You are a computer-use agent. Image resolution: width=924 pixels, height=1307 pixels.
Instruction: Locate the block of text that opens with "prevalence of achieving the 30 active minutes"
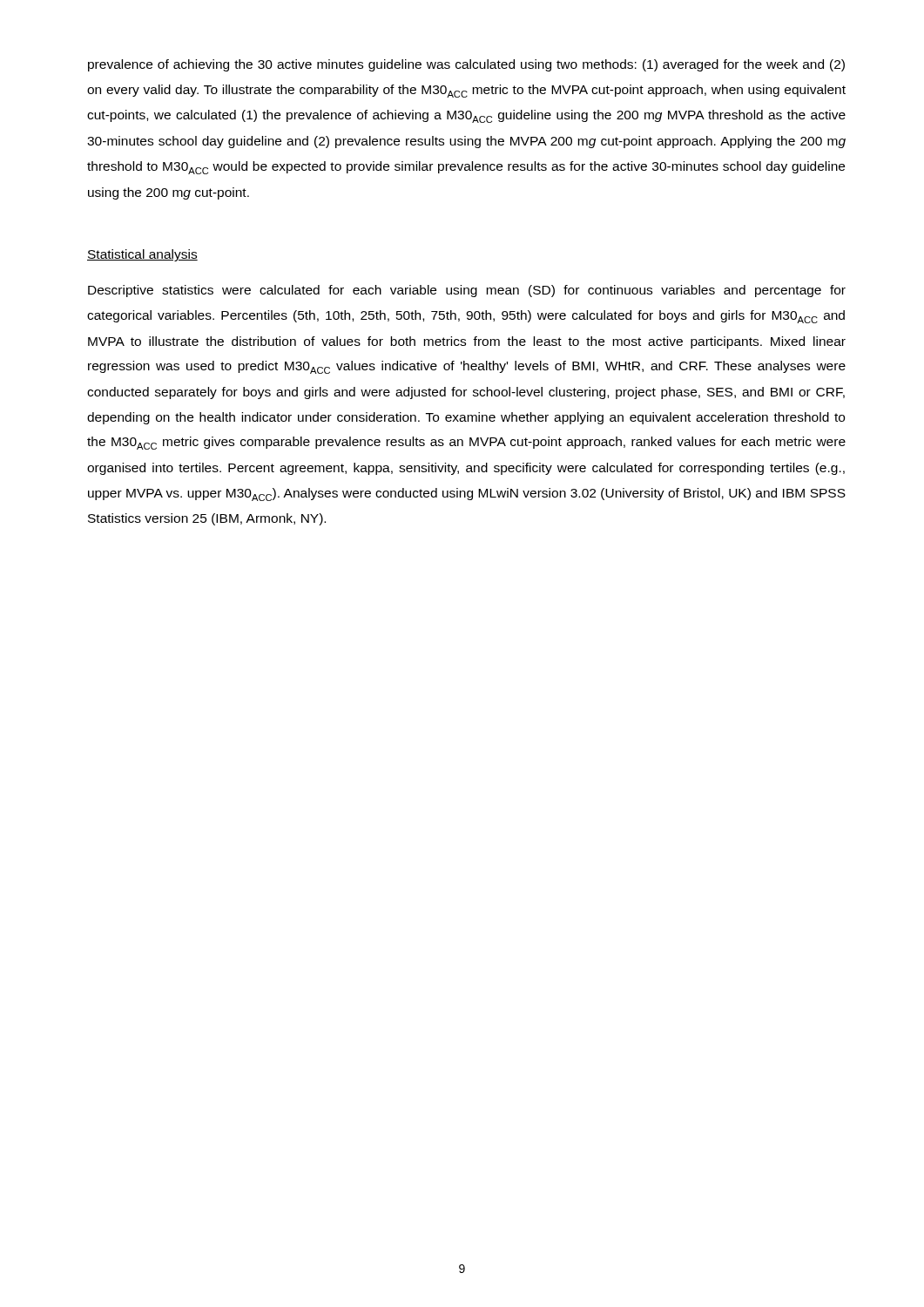click(466, 128)
